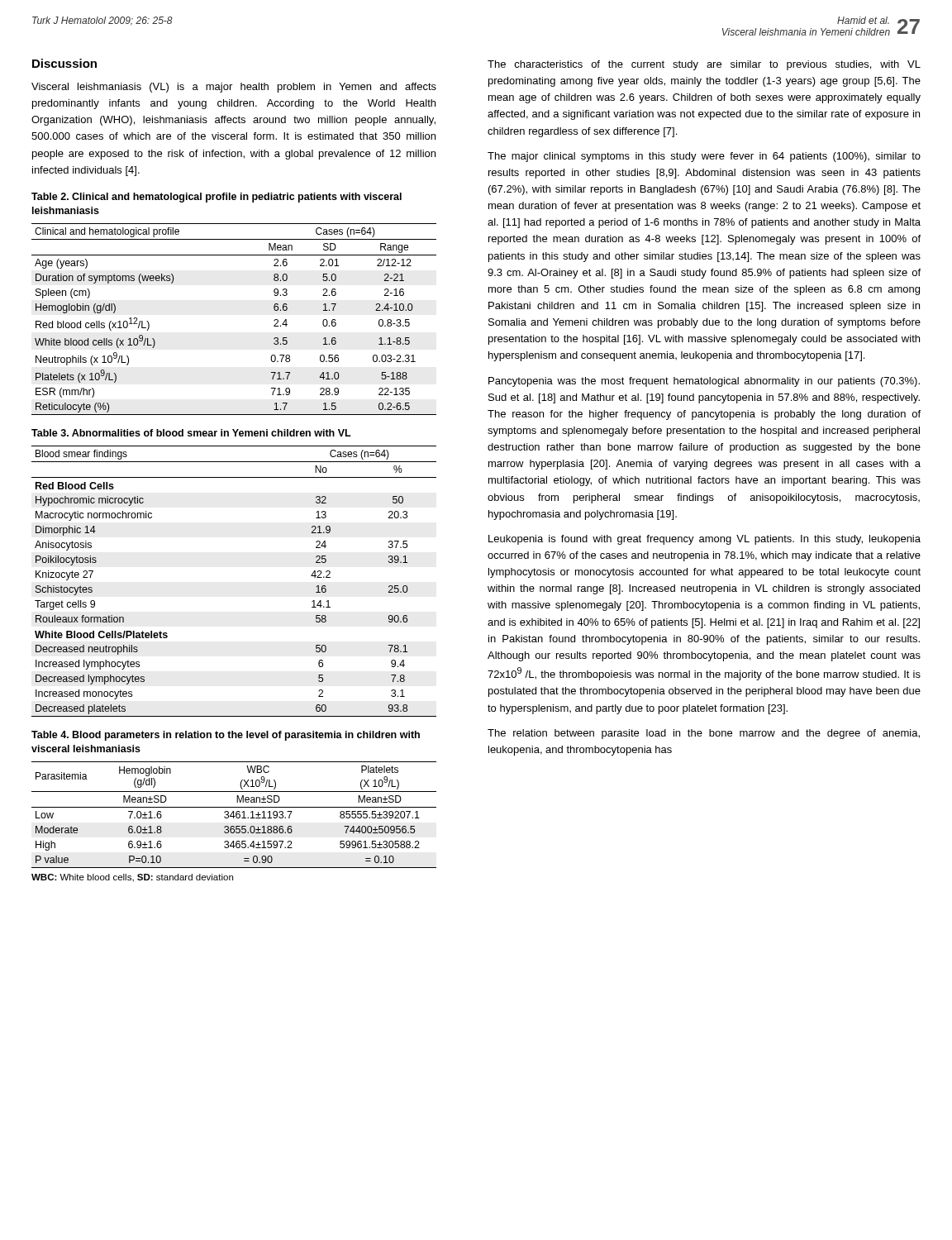Locate the block of text that opens with "Leukopenia is found with great frequency"

click(x=704, y=623)
